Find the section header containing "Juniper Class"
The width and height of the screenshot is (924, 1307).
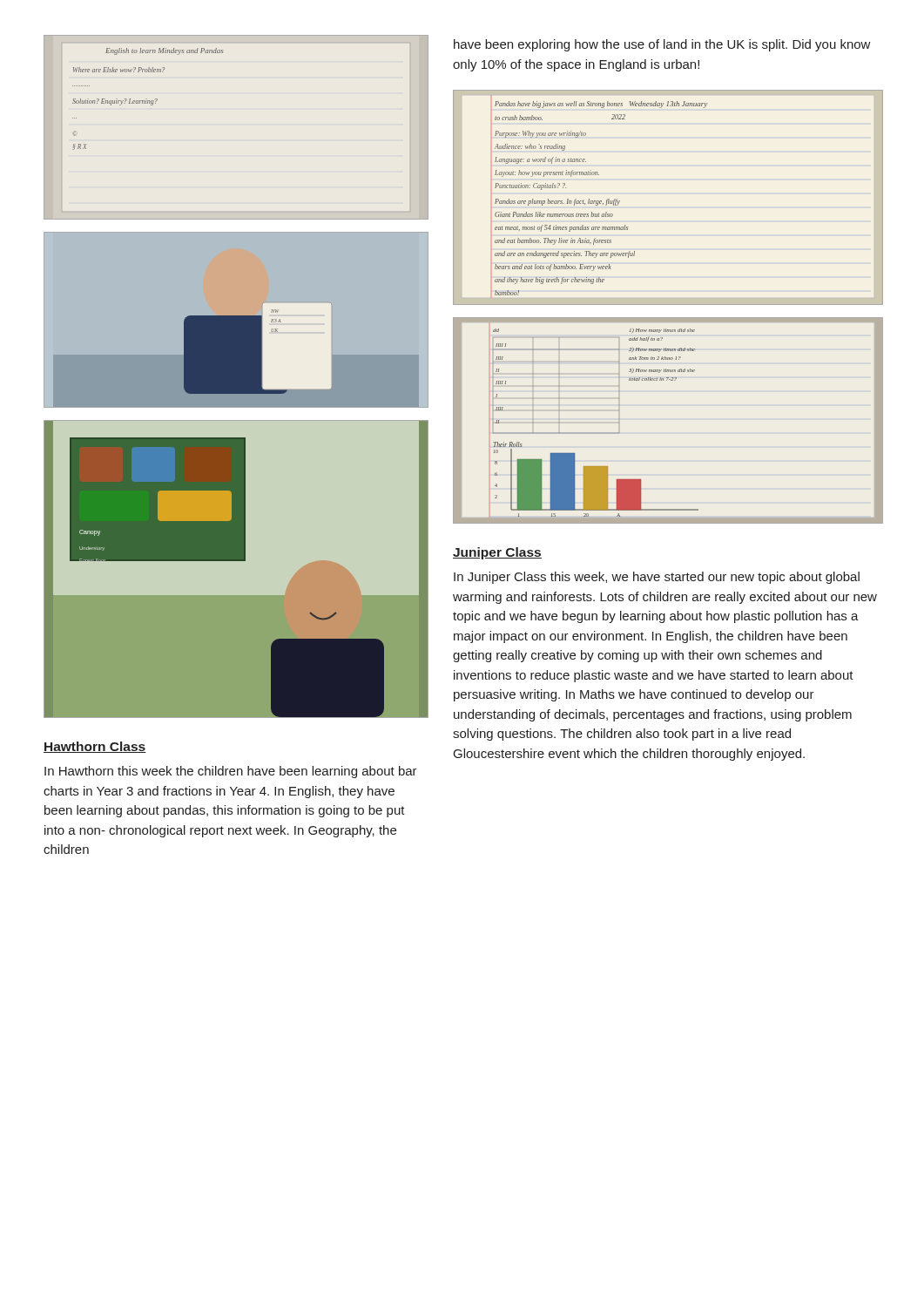tap(497, 552)
